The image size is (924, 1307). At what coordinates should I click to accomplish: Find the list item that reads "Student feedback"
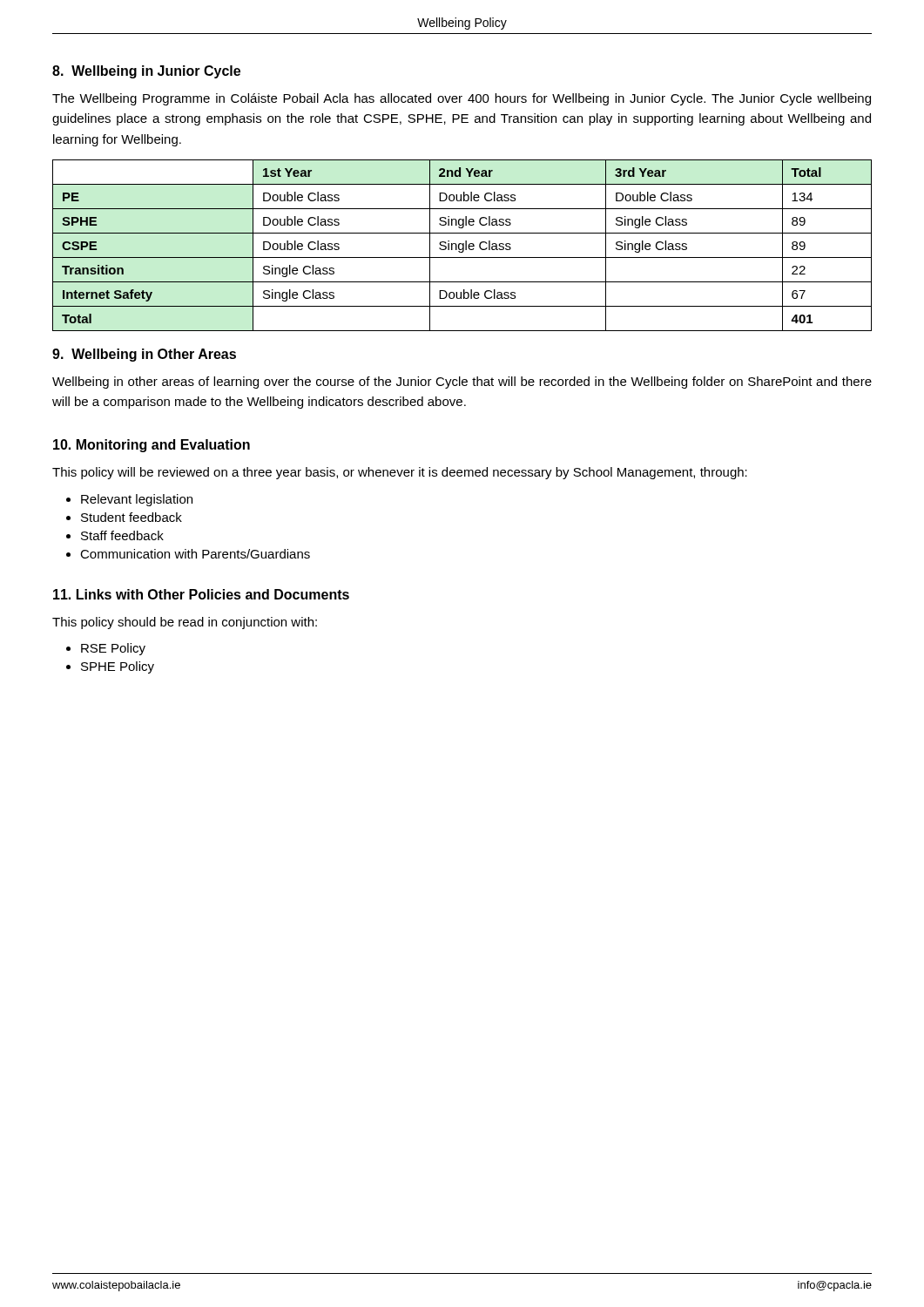pyautogui.click(x=131, y=517)
